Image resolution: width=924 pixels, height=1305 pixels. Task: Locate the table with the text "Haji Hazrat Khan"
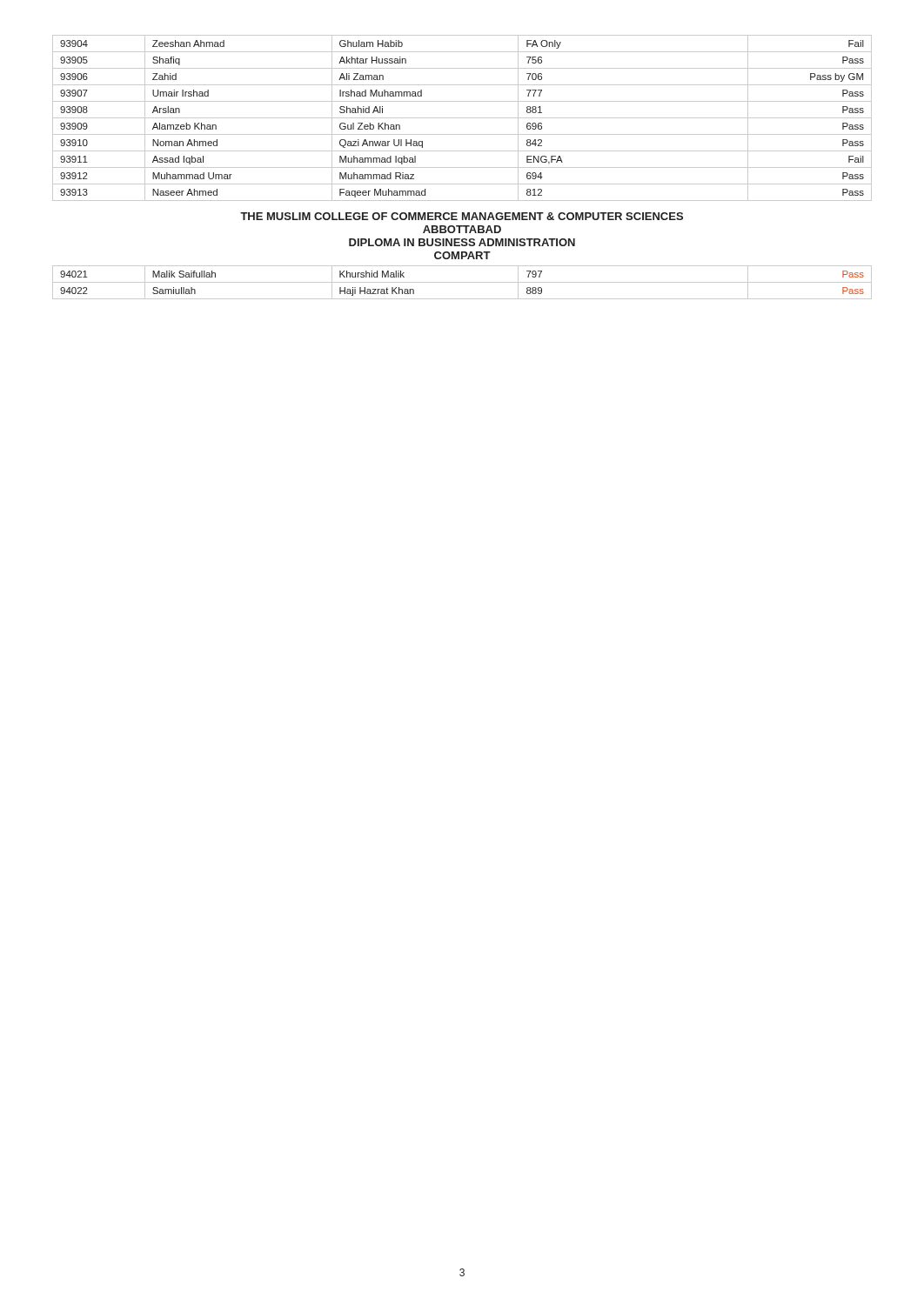tap(462, 282)
